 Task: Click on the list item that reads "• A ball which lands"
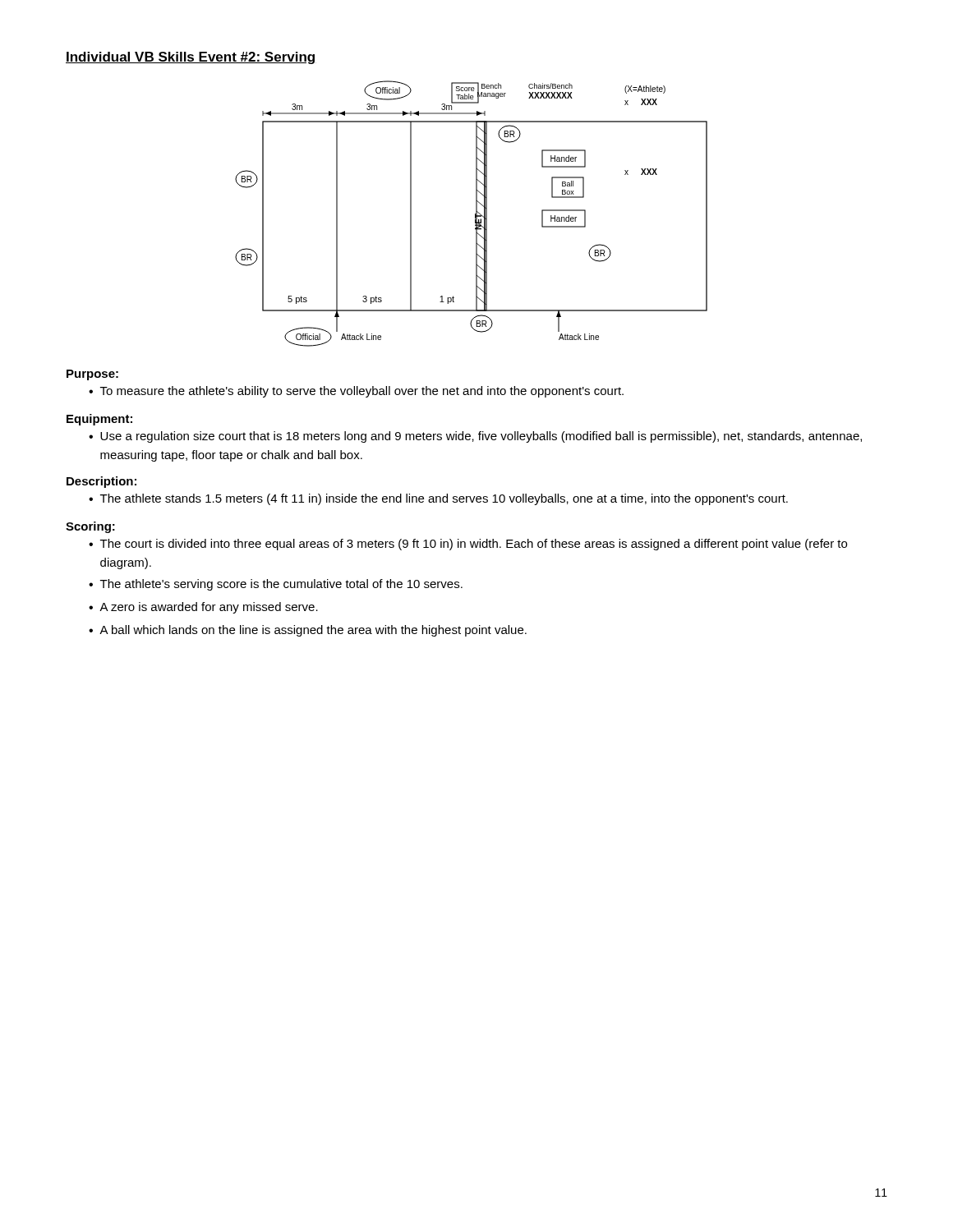click(308, 631)
